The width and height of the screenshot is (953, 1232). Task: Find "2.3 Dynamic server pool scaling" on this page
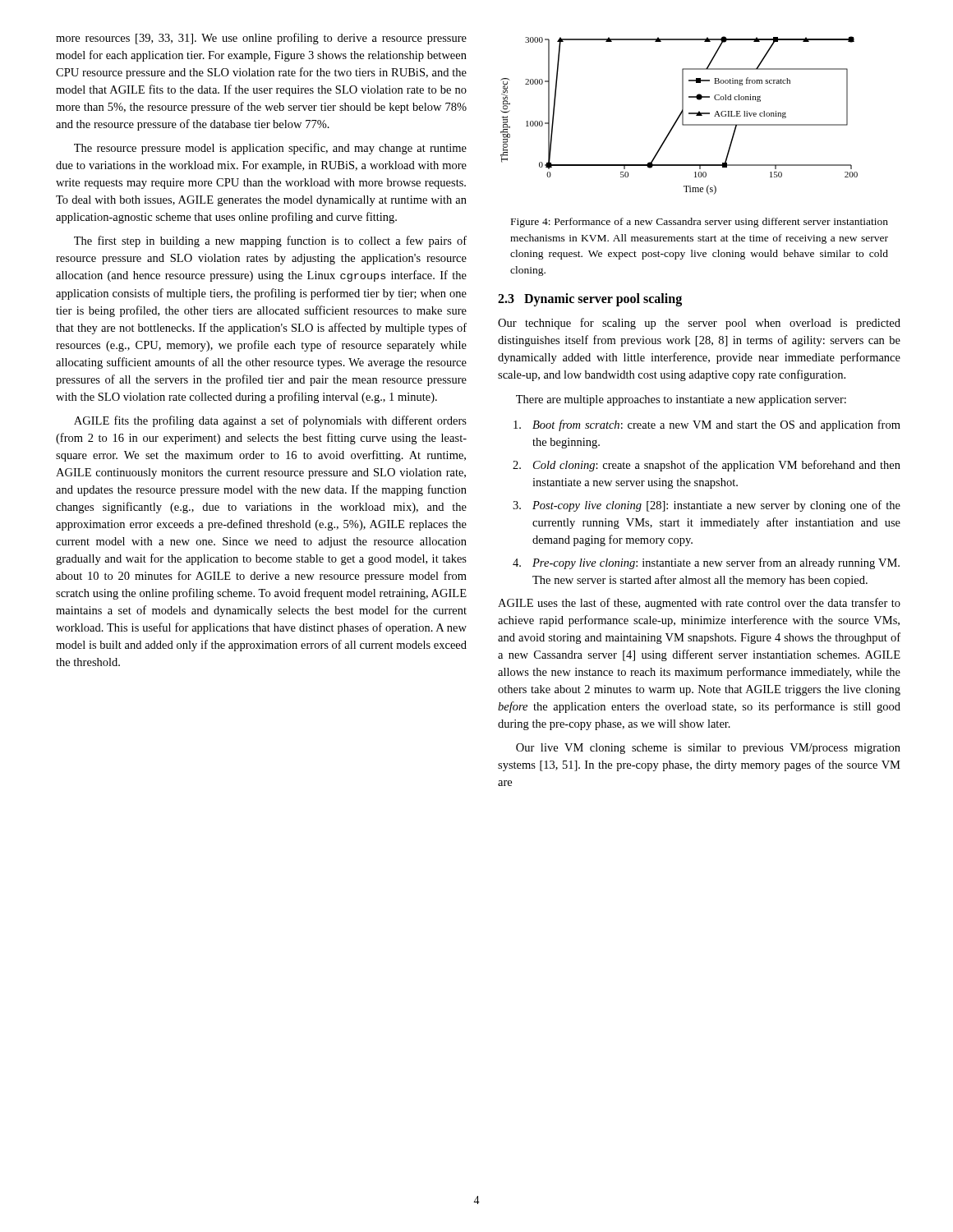590,299
